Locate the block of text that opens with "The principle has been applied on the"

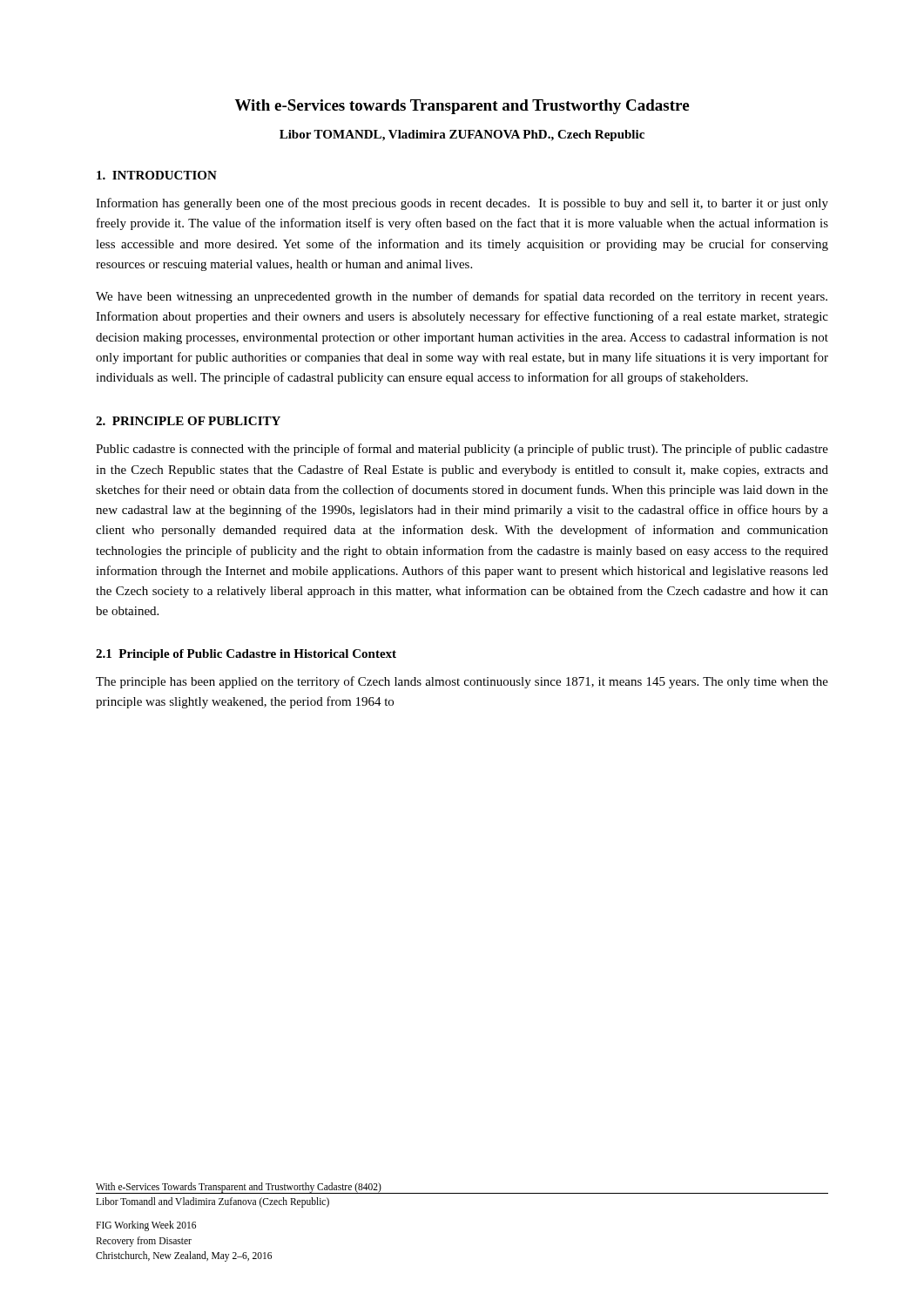pos(462,691)
